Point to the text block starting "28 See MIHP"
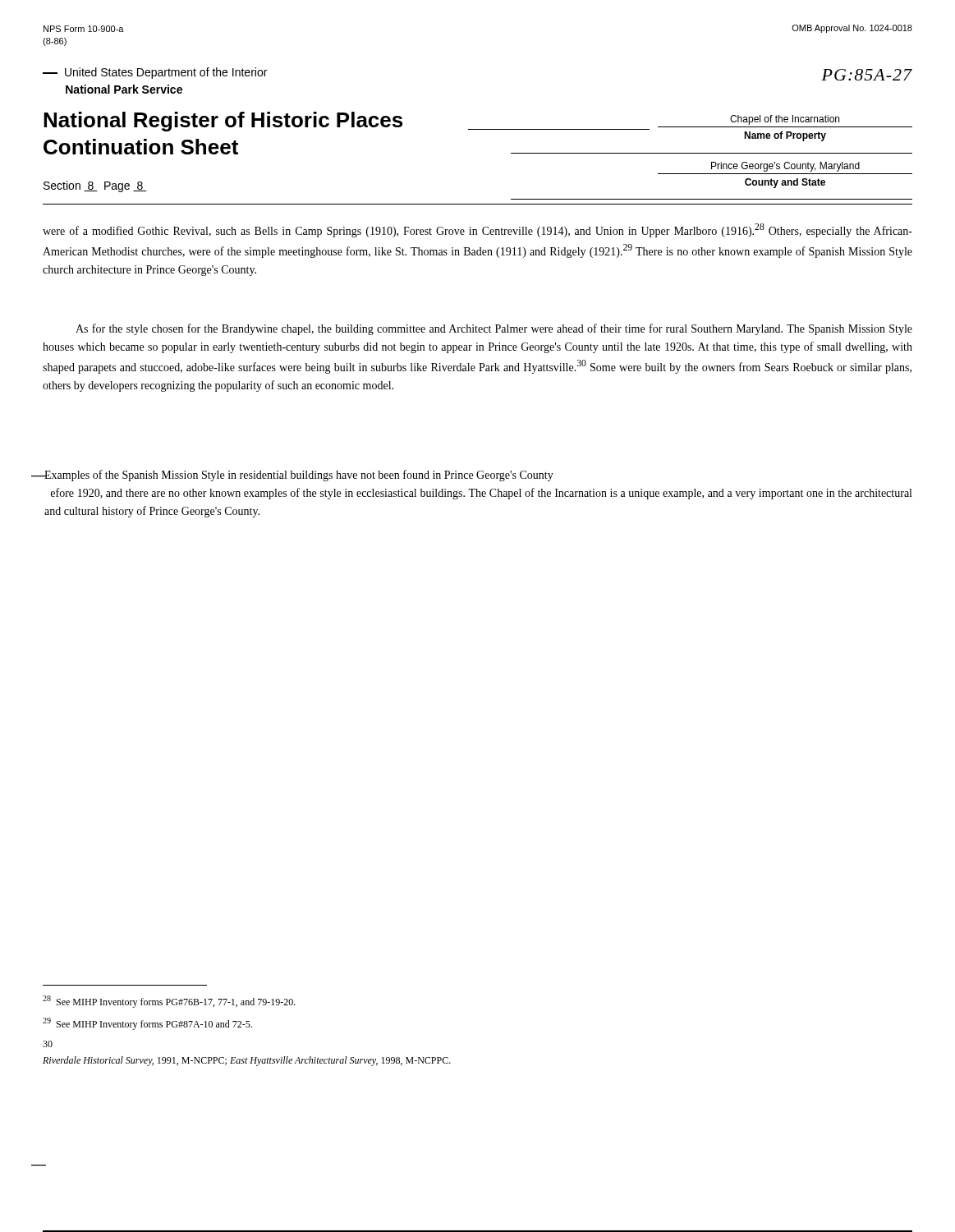The image size is (955, 1232). coord(169,1002)
